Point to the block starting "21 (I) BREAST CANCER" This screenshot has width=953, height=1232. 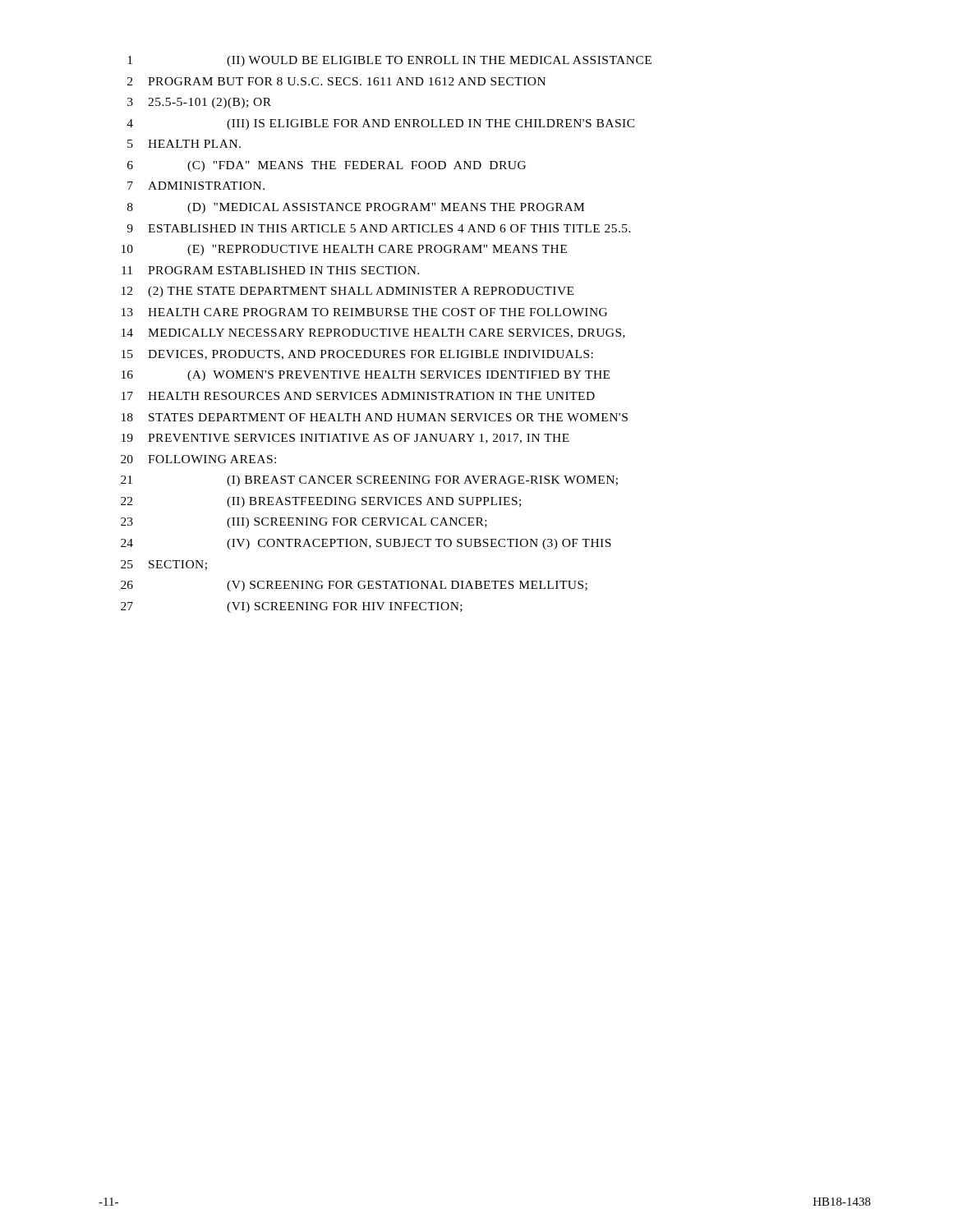click(x=485, y=480)
